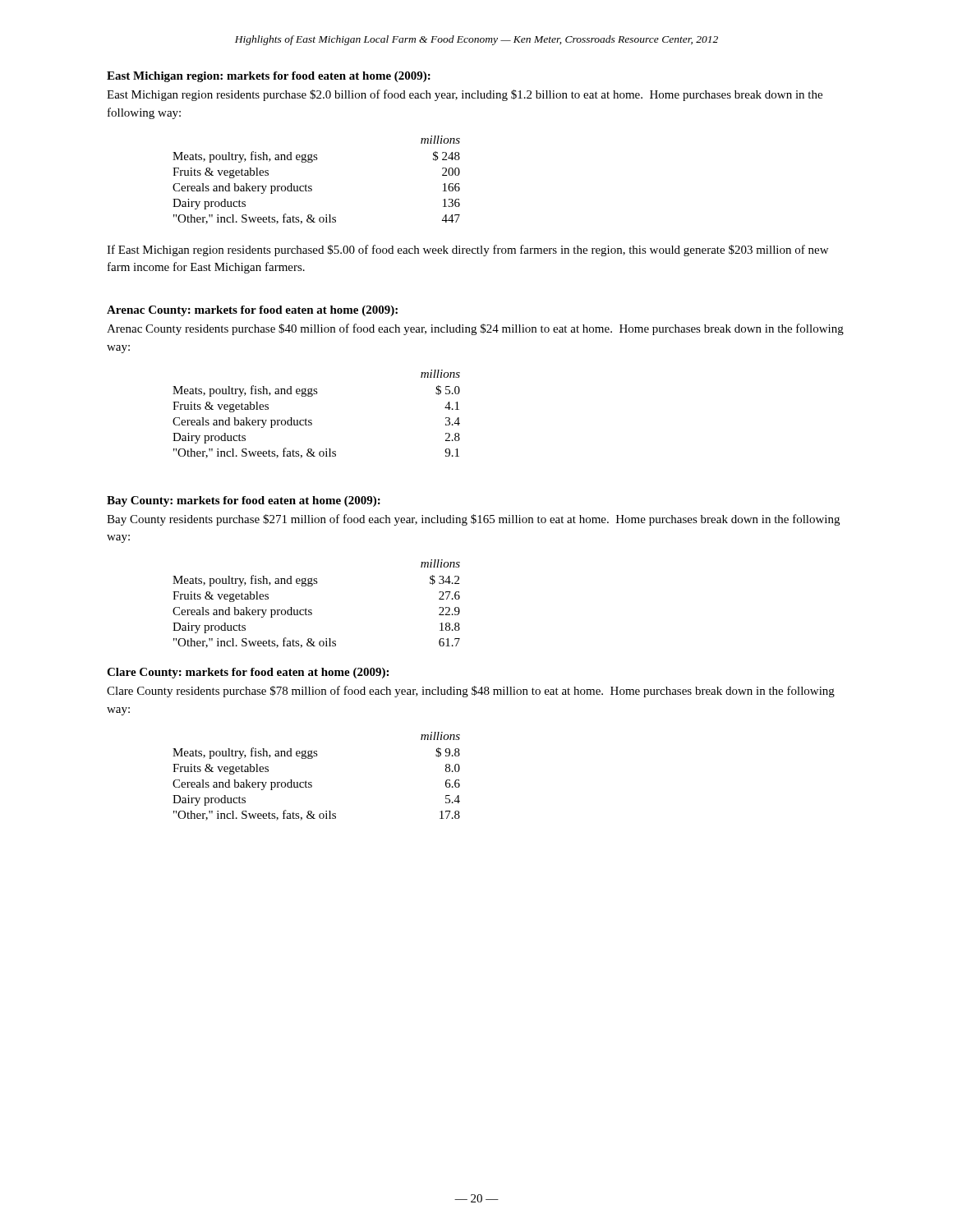This screenshot has height=1232, width=953.
Task: Locate the text block that says "Clare County residents"
Action: coord(471,700)
